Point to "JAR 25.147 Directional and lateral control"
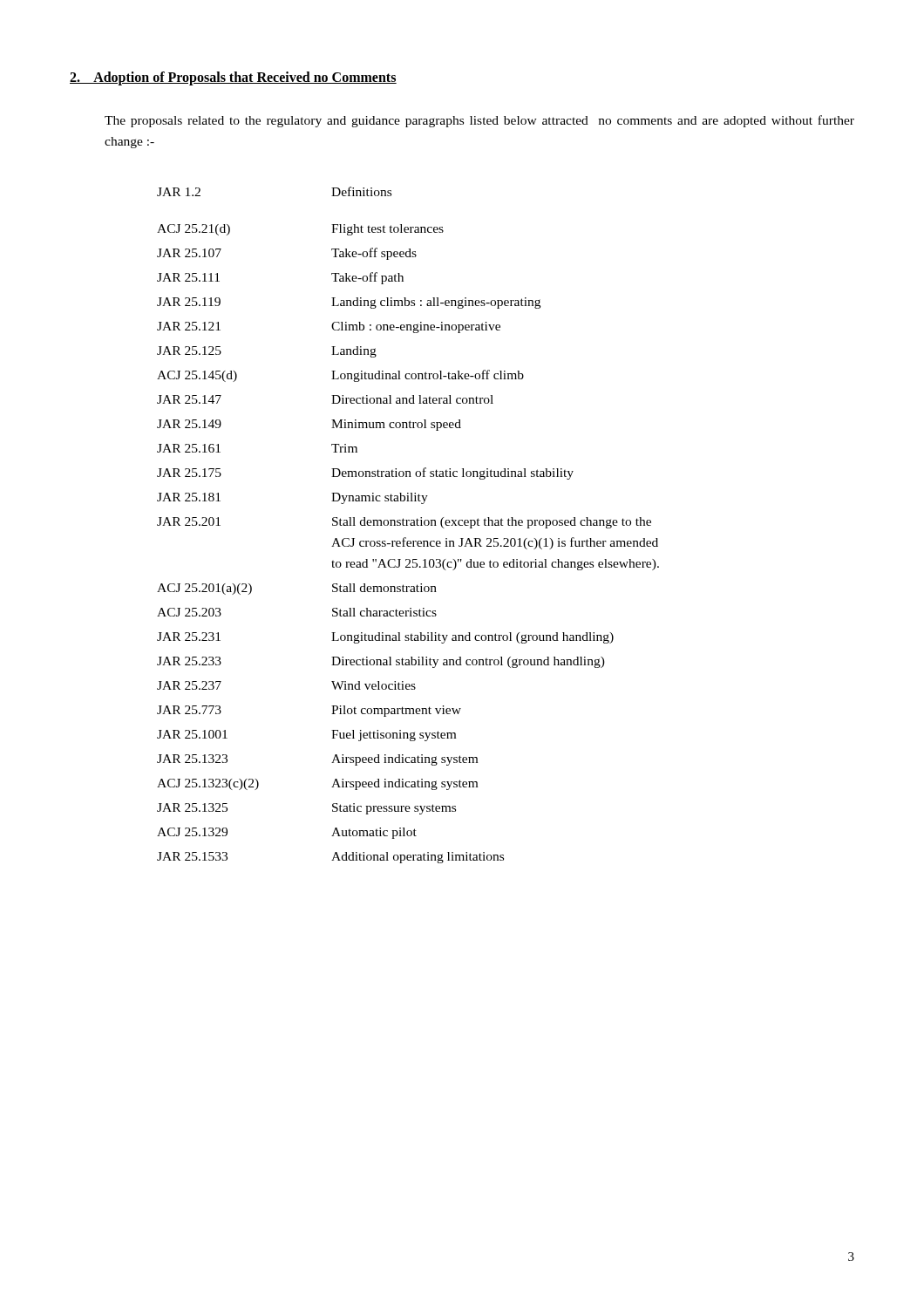Screen dimensions: 1308x924 pyautogui.click(x=408, y=400)
